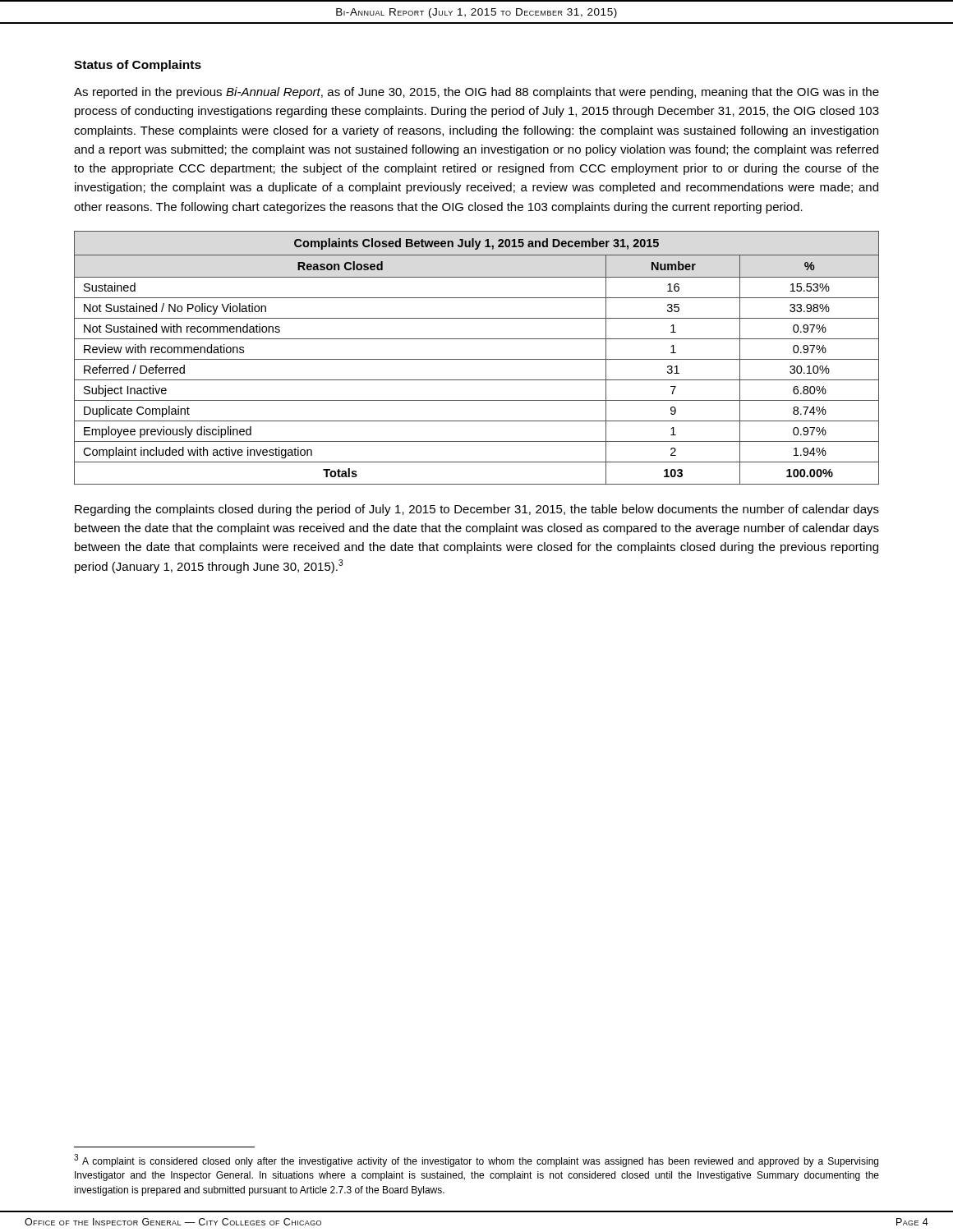This screenshot has width=953, height=1232.
Task: Select the region starting "Regarding the complaints closed during the period of"
Action: point(476,537)
